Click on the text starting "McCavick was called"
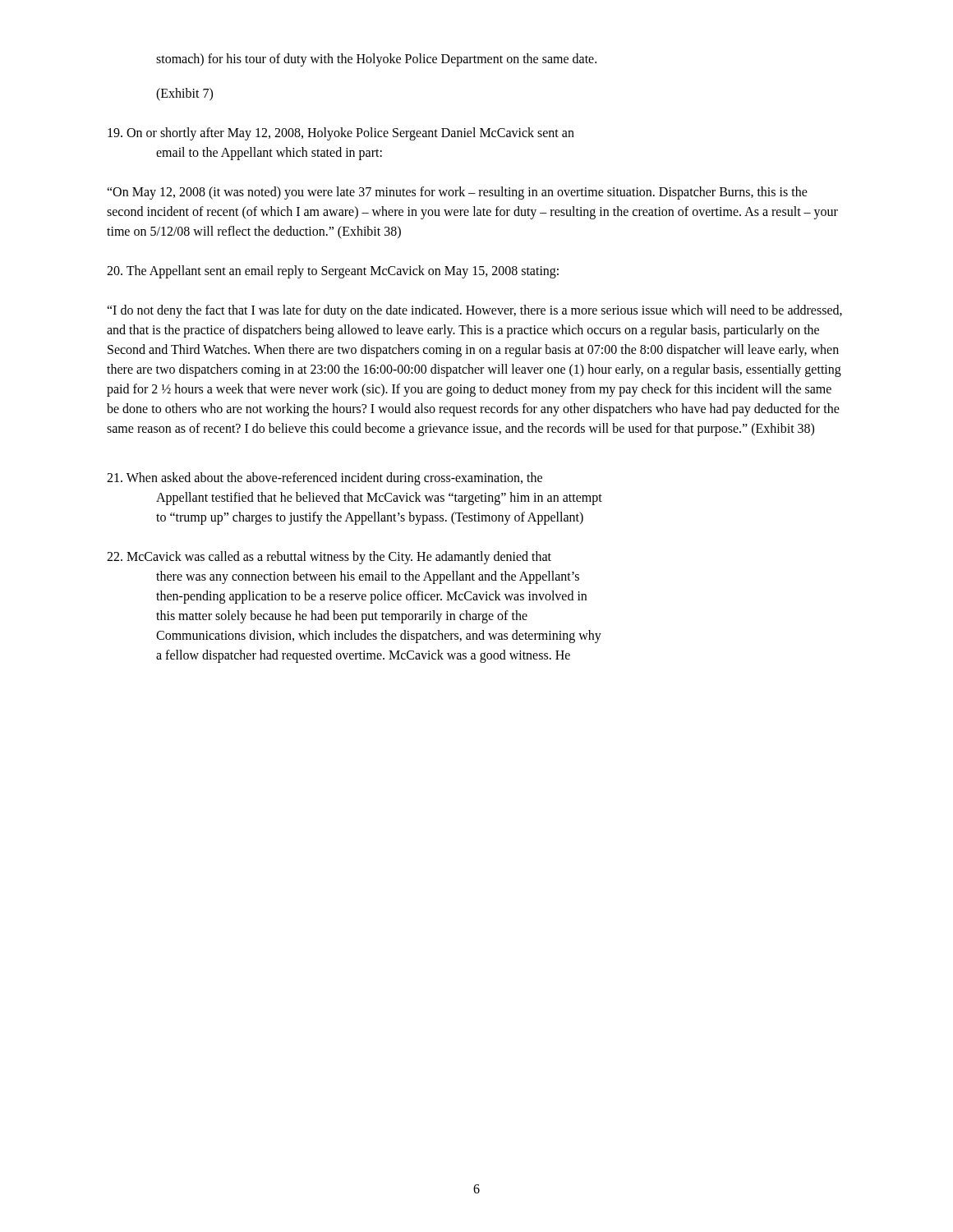This screenshot has height=1232, width=953. pyautogui.click(x=329, y=556)
